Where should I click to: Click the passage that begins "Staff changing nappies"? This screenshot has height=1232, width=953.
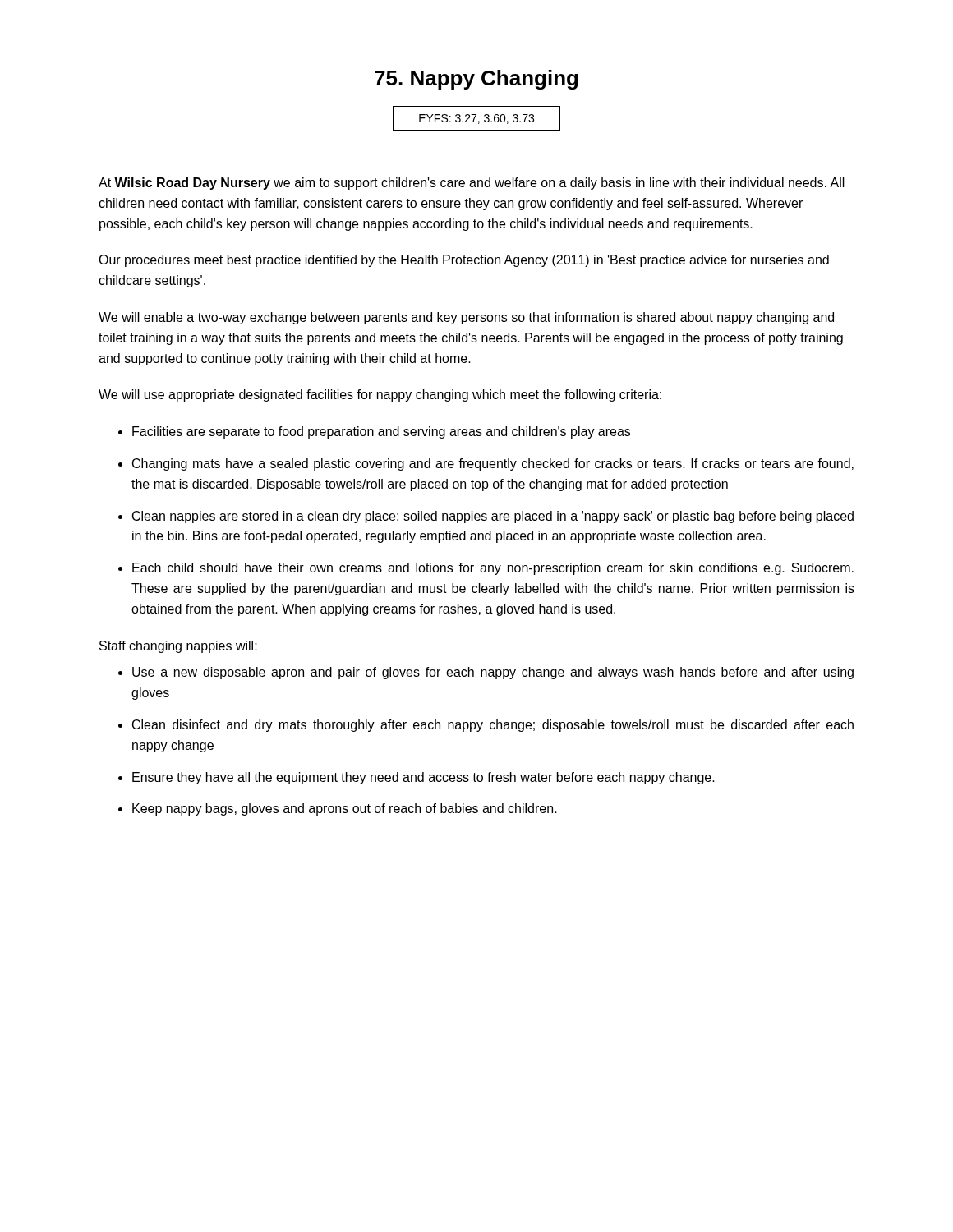178,647
